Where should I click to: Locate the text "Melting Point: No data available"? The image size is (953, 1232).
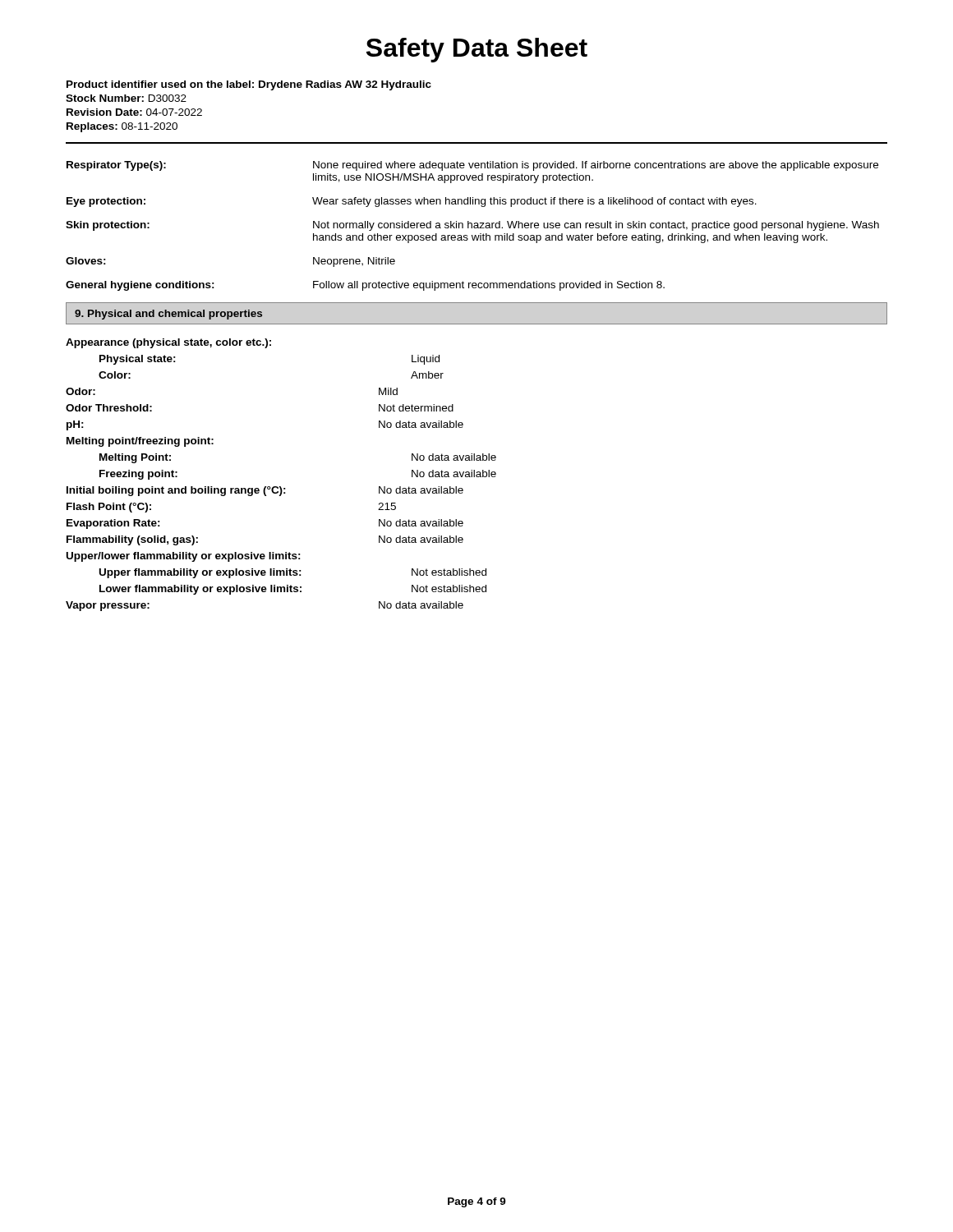(x=133, y=458)
